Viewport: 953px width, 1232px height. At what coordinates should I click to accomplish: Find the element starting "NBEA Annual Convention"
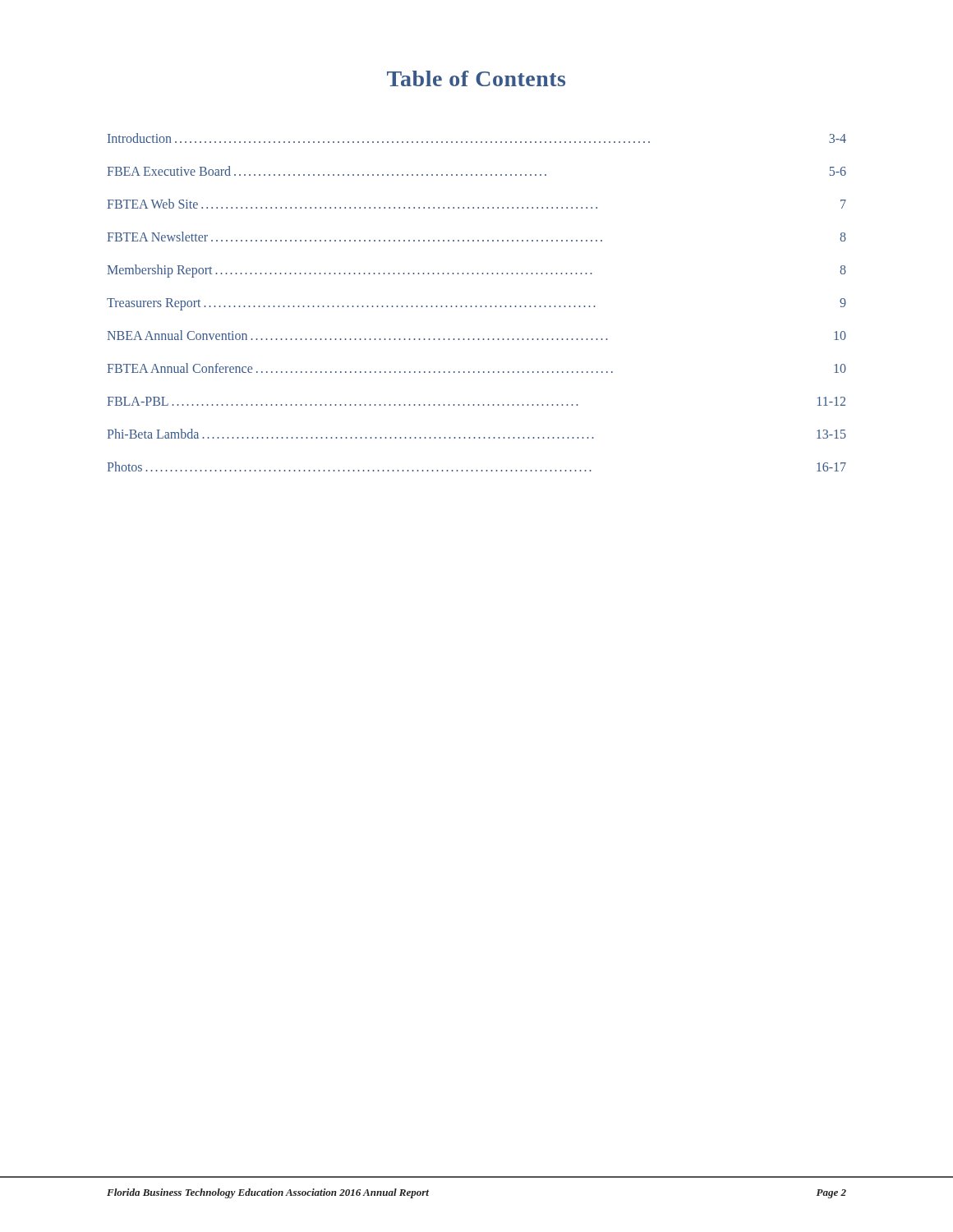point(476,336)
